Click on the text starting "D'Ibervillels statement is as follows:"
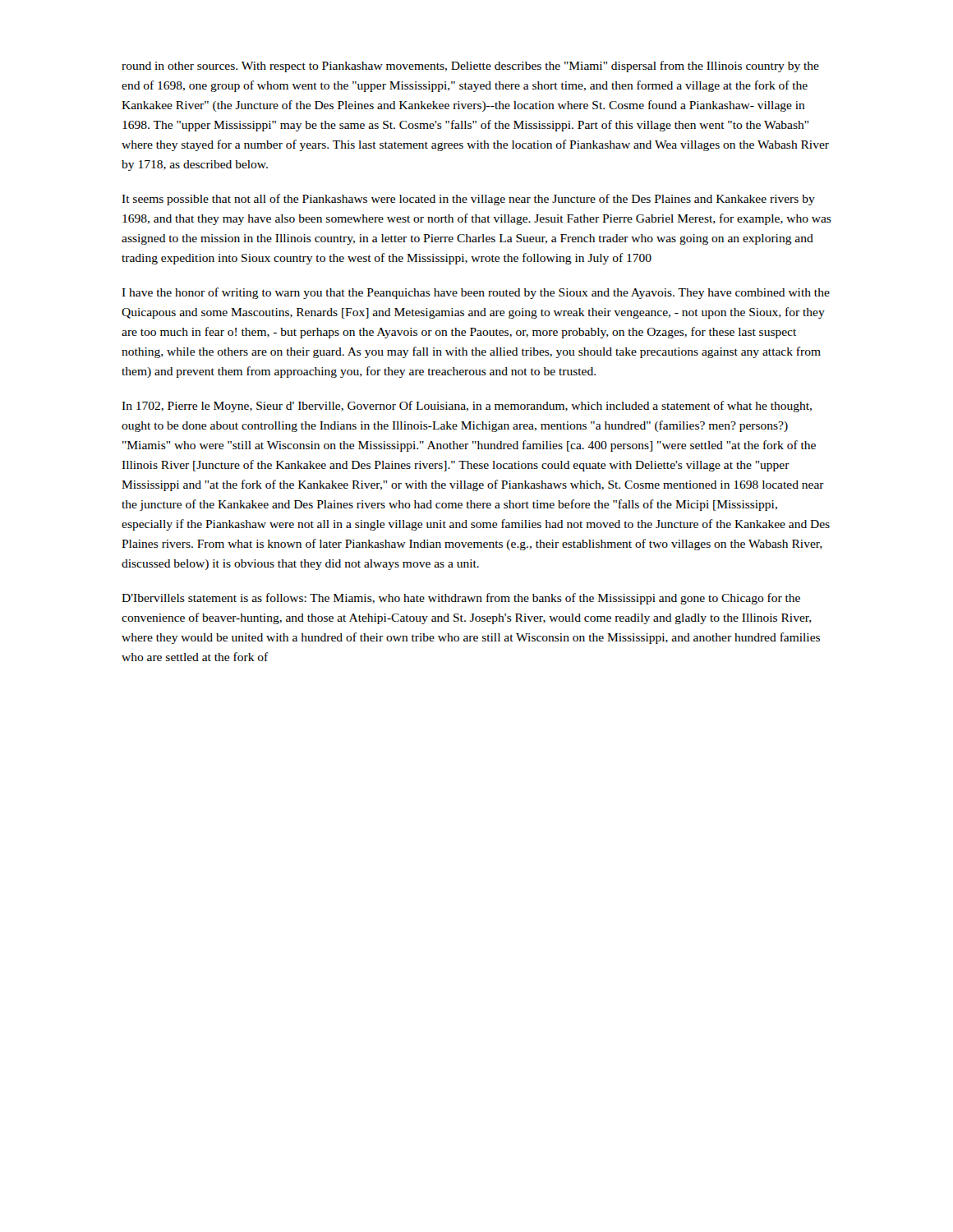Screen dimensions: 1232x953 [471, 627]
